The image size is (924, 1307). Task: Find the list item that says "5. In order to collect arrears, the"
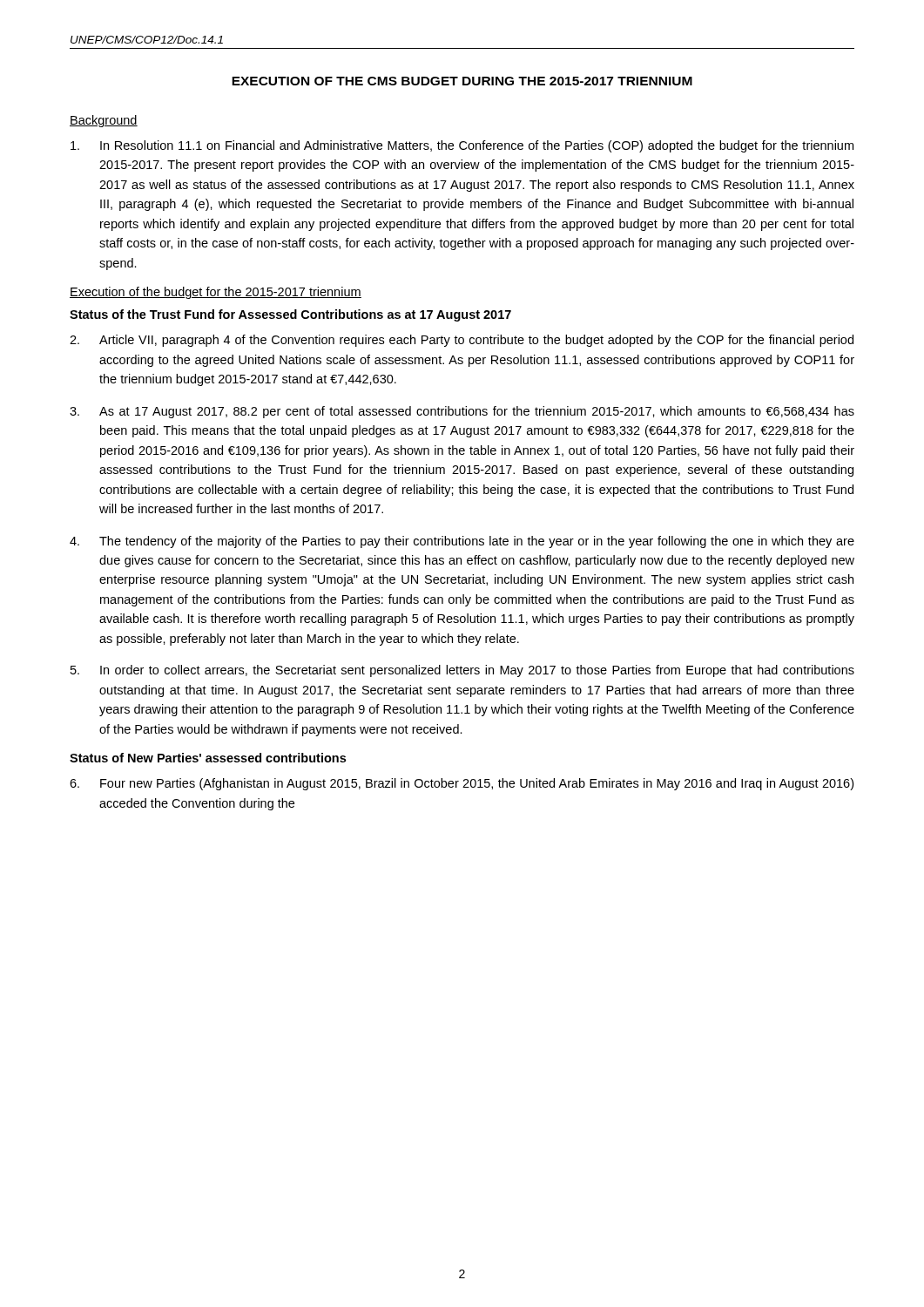462,700
